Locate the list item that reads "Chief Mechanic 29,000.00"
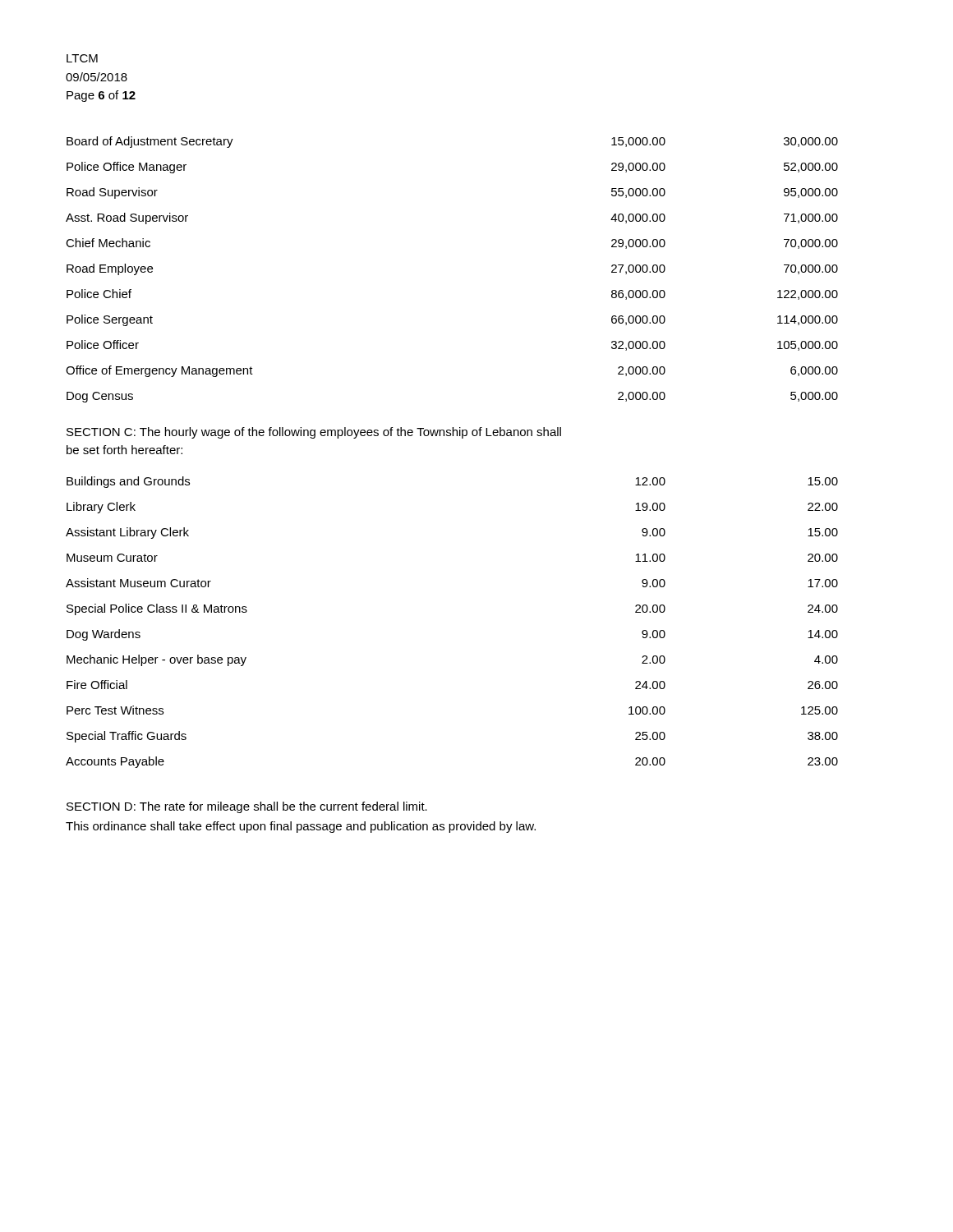 pos(102,244)
